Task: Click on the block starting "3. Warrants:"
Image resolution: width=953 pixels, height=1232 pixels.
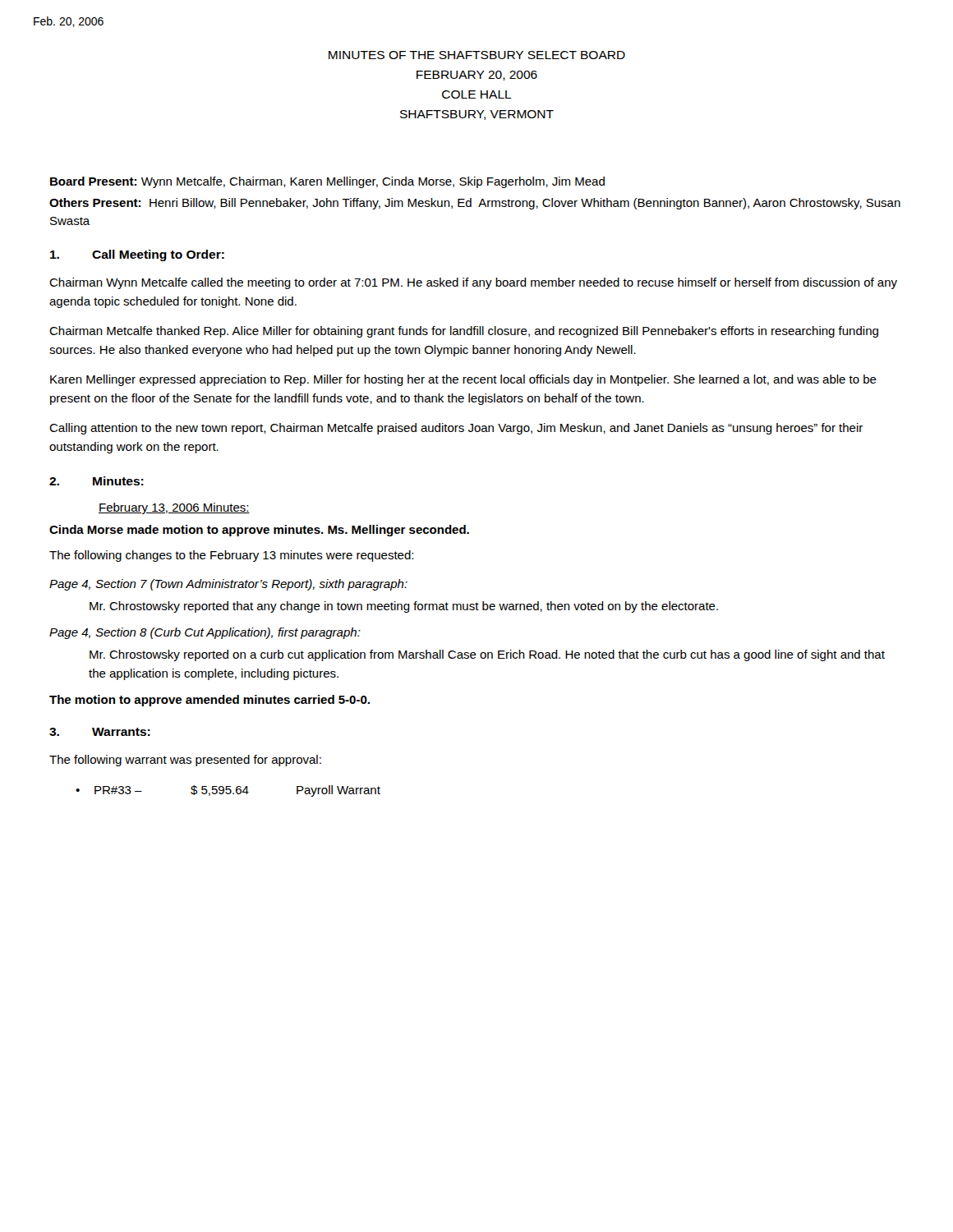Action: (100, 732)
